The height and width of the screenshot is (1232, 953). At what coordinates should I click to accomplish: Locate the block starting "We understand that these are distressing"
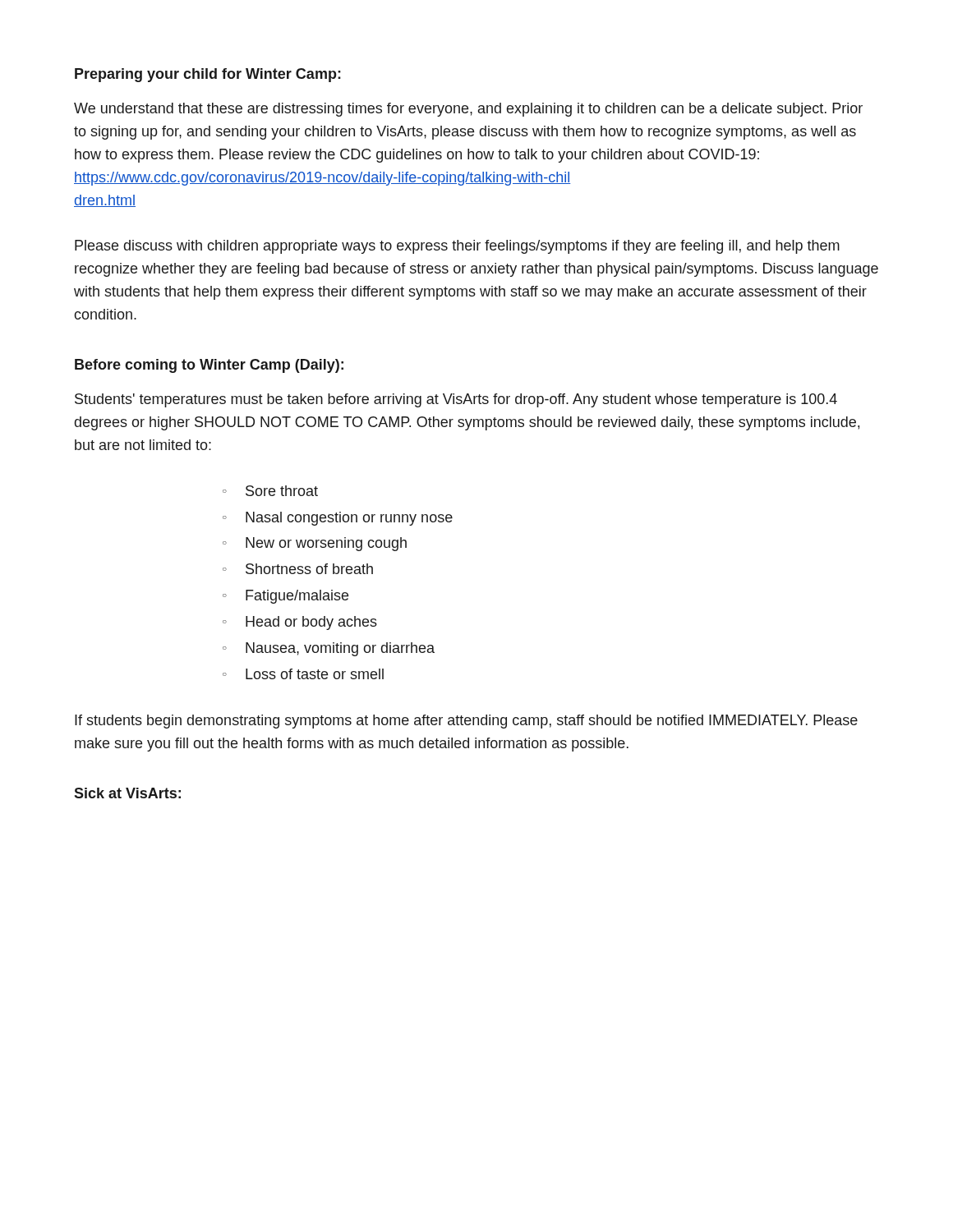click(x=468, y=154)
